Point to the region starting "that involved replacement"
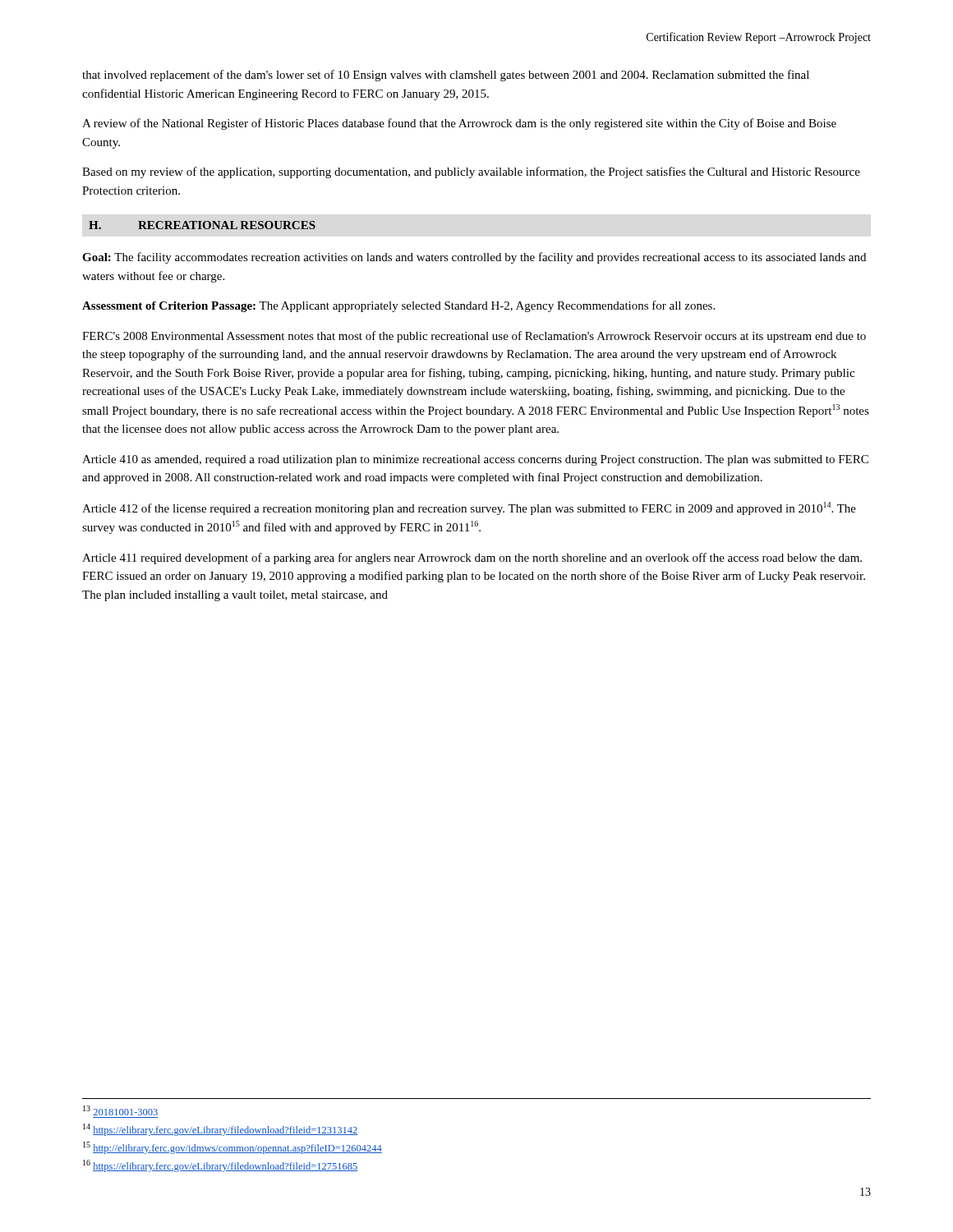The width and height of the screenshot is (953, 1232). click(x=476, y=84)
